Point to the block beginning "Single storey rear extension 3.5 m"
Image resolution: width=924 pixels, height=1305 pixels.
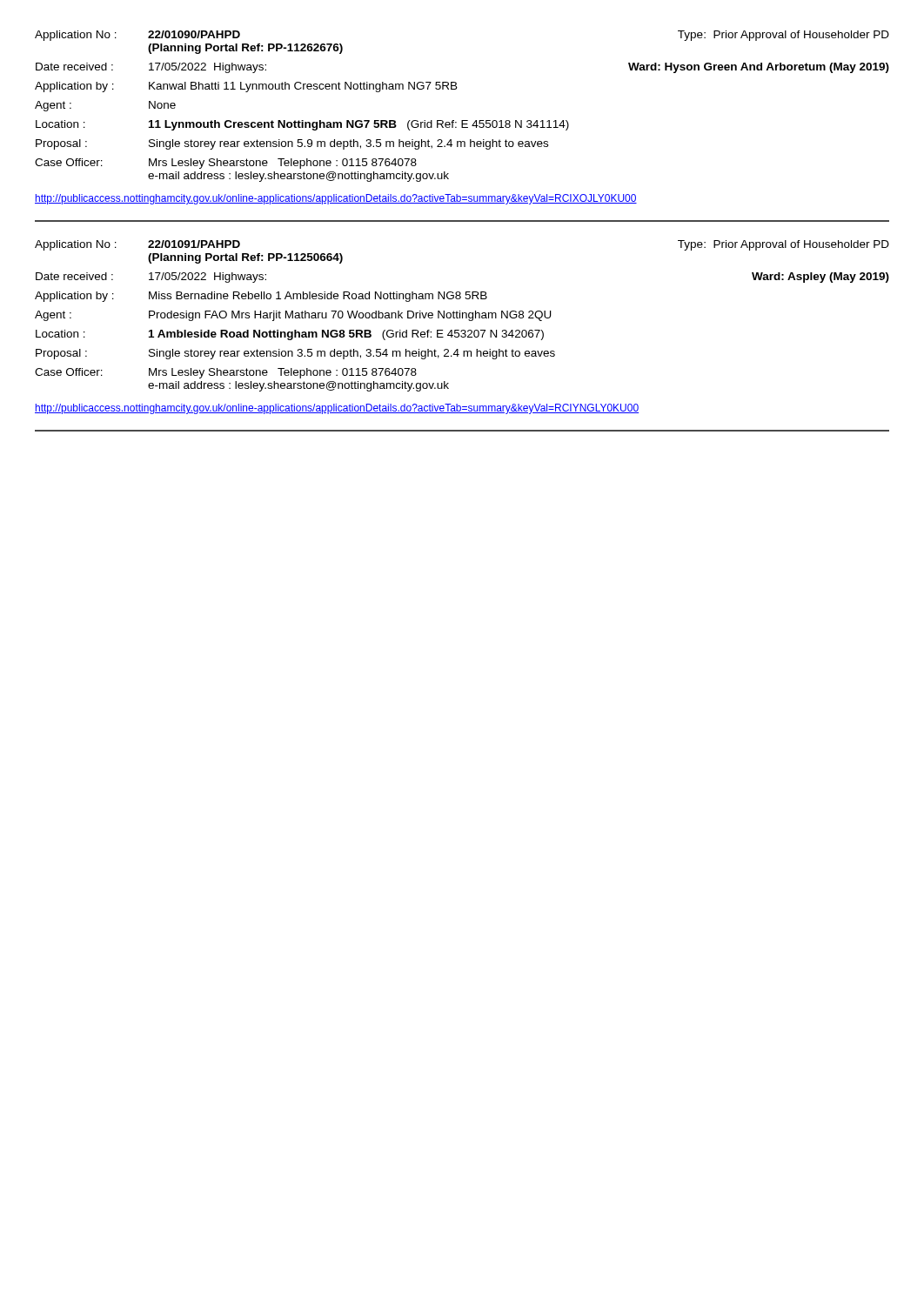(352, 353)
